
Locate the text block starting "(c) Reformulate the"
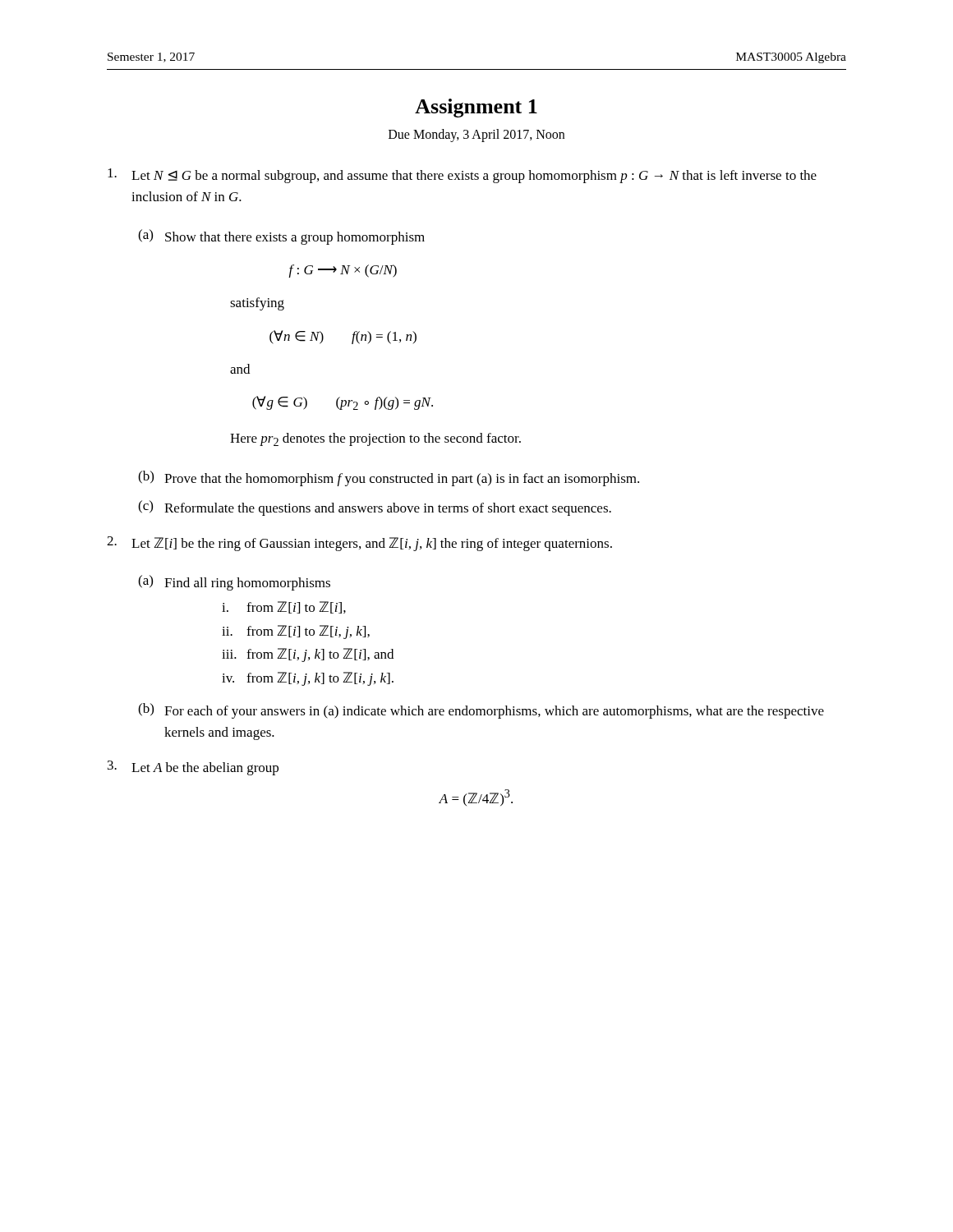pos(375,509)
